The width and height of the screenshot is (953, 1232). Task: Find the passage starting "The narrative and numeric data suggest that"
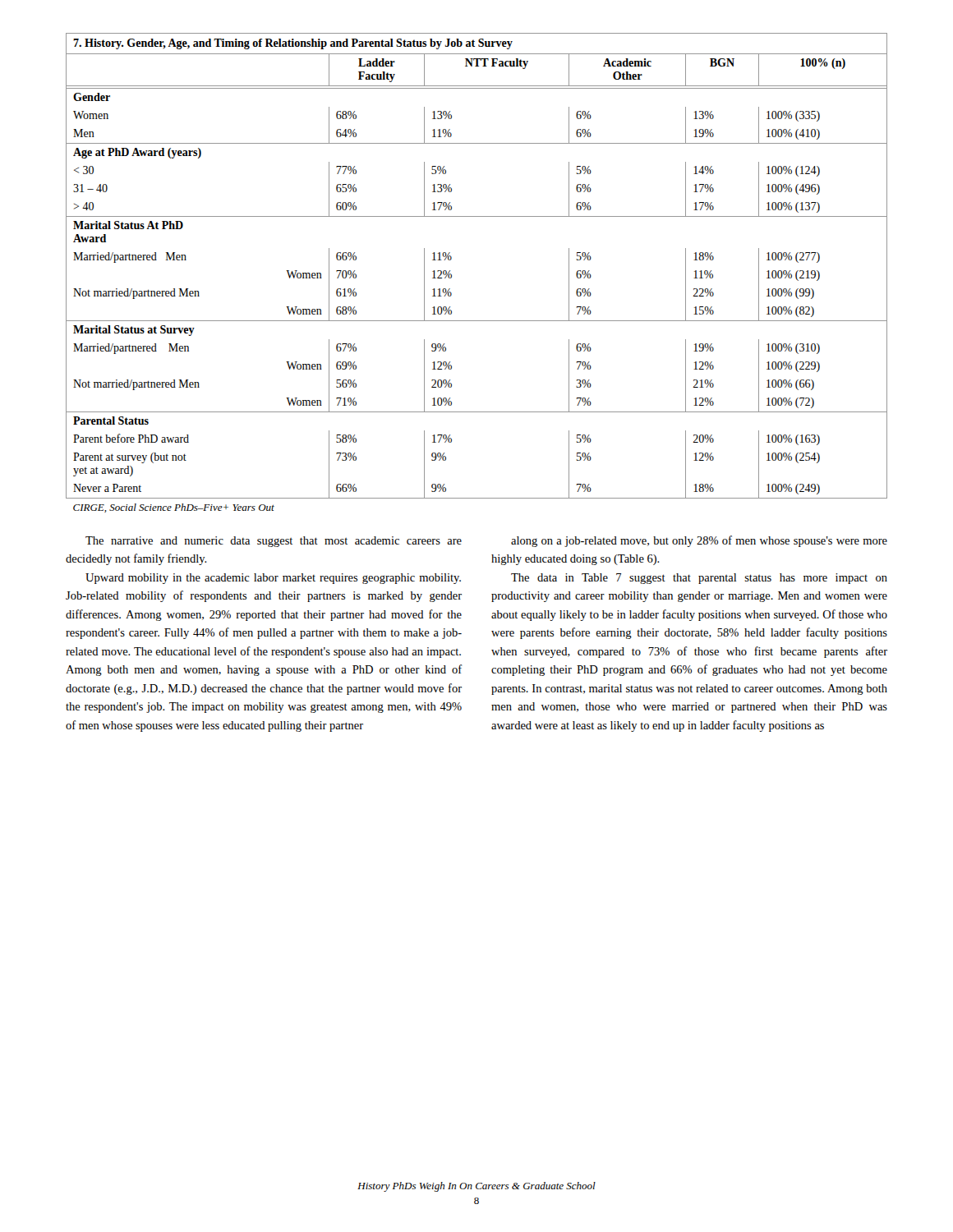coord(264,633)
